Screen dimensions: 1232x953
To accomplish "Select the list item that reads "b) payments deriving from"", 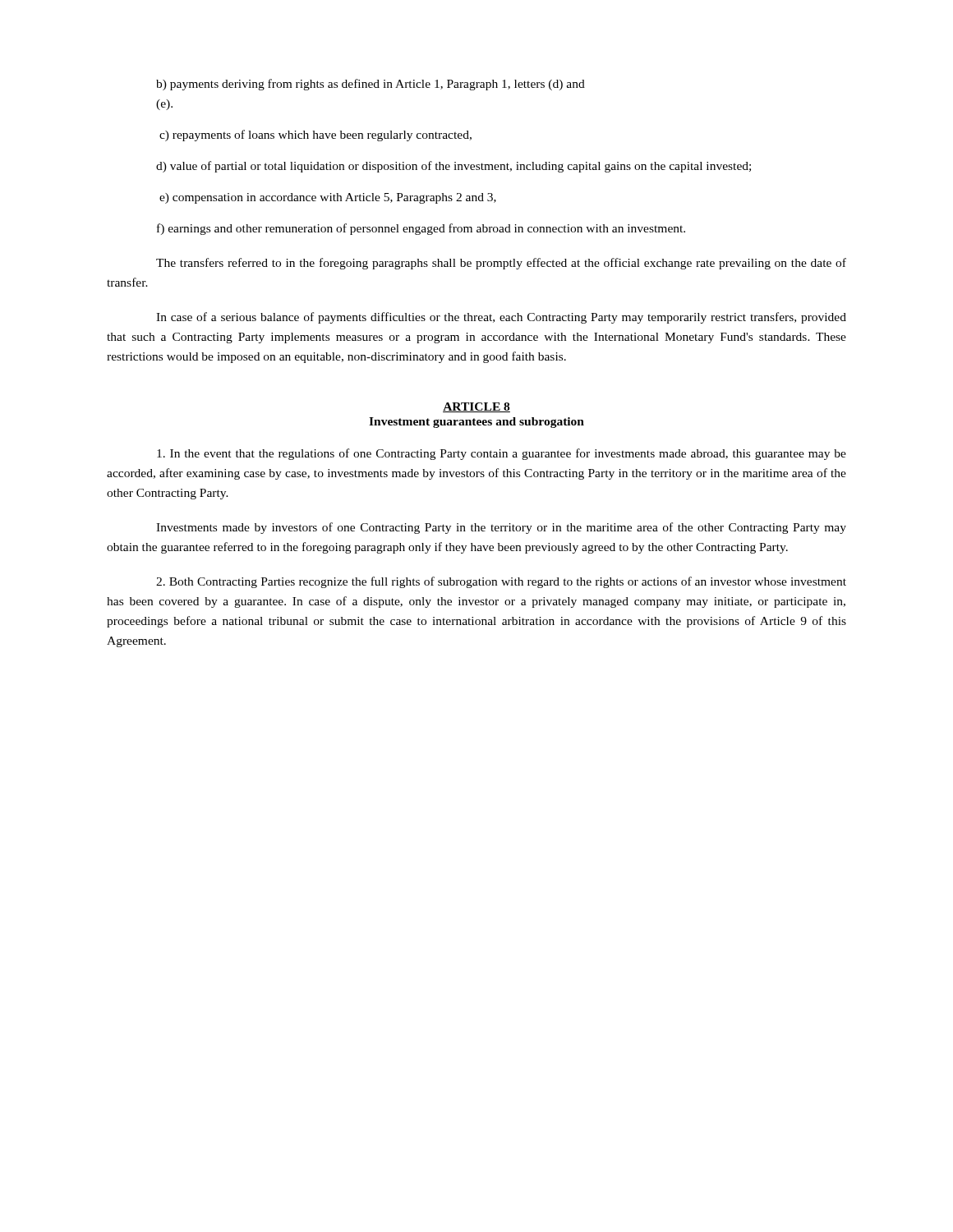I will point(476,94).
